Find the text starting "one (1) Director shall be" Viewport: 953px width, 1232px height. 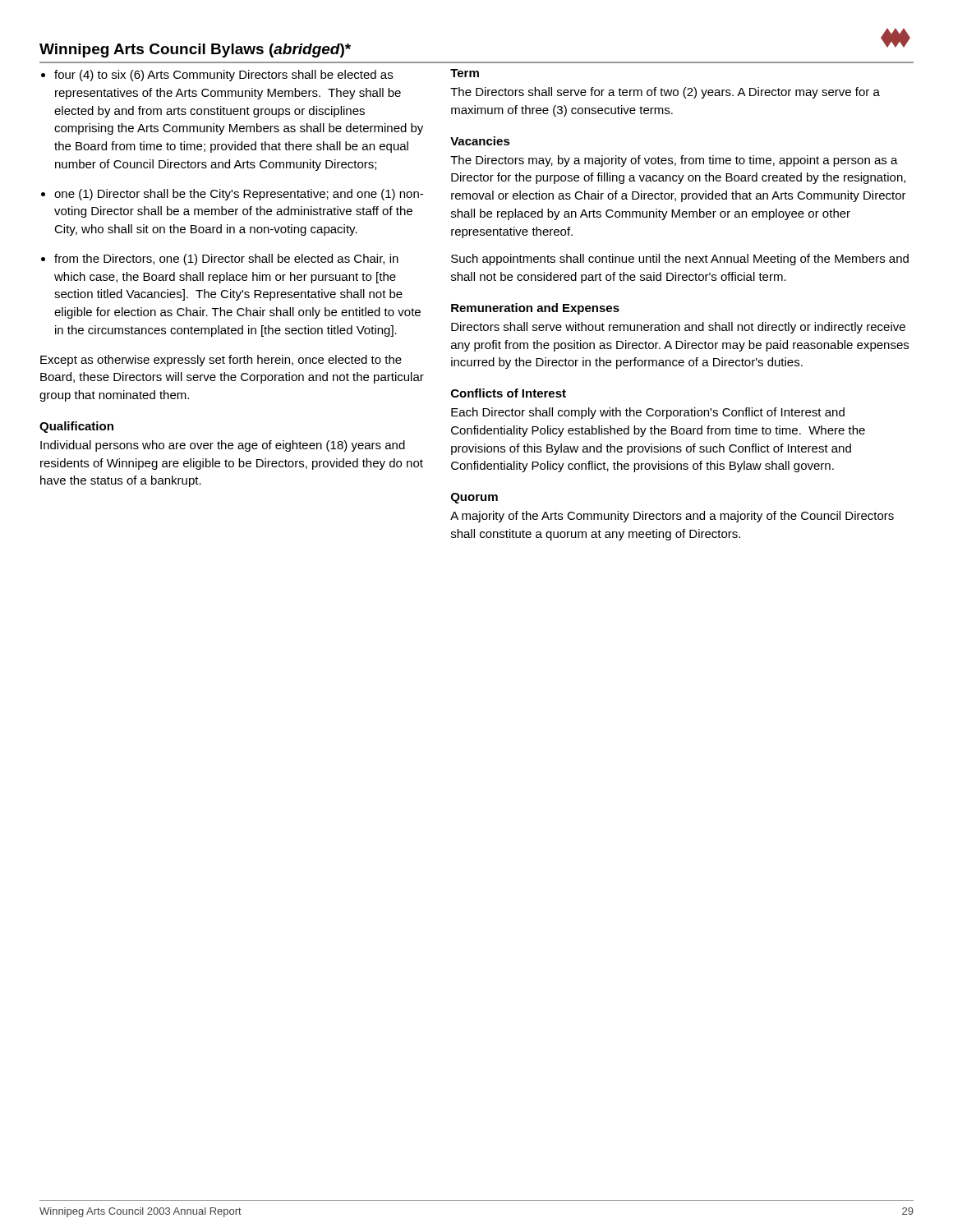(239, 211)
